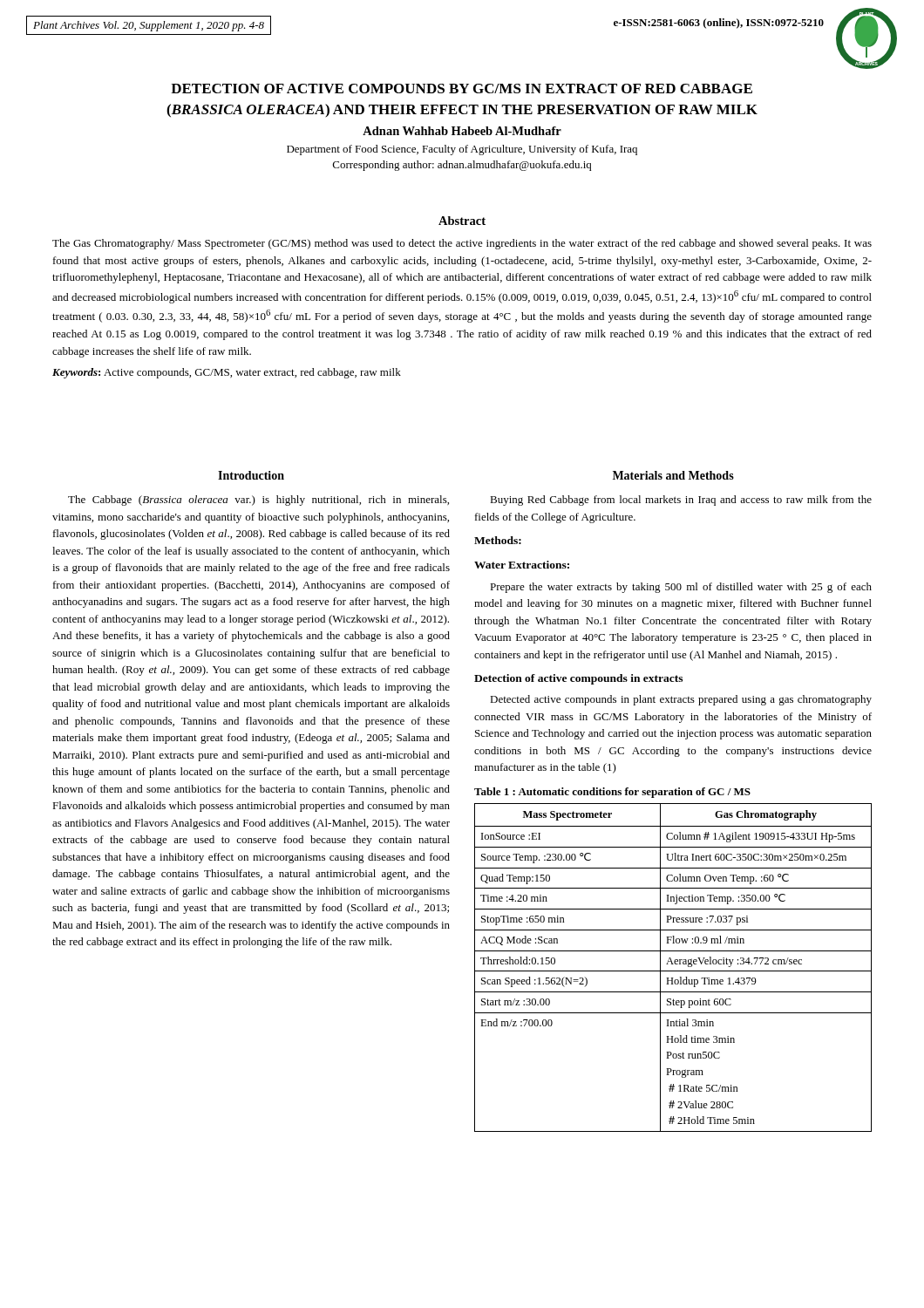The width and height of the screenshot is (924, 1308).
Task: Select the section header with the text "Detection of active compounds in extracts"
Action: coord(579,678)
